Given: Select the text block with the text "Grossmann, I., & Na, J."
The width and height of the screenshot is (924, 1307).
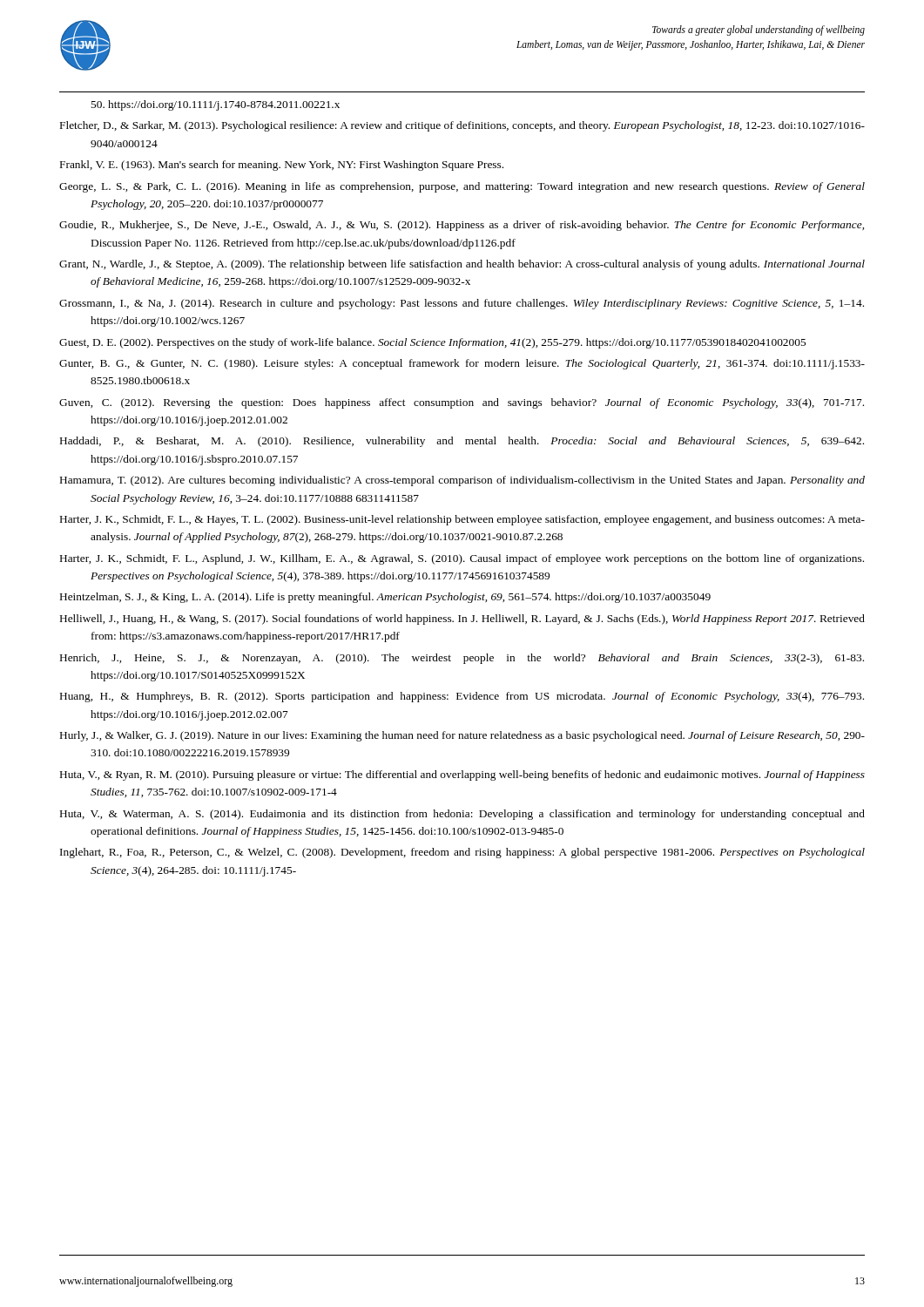Looking at the screenshot, I should [x=462, y=312].
